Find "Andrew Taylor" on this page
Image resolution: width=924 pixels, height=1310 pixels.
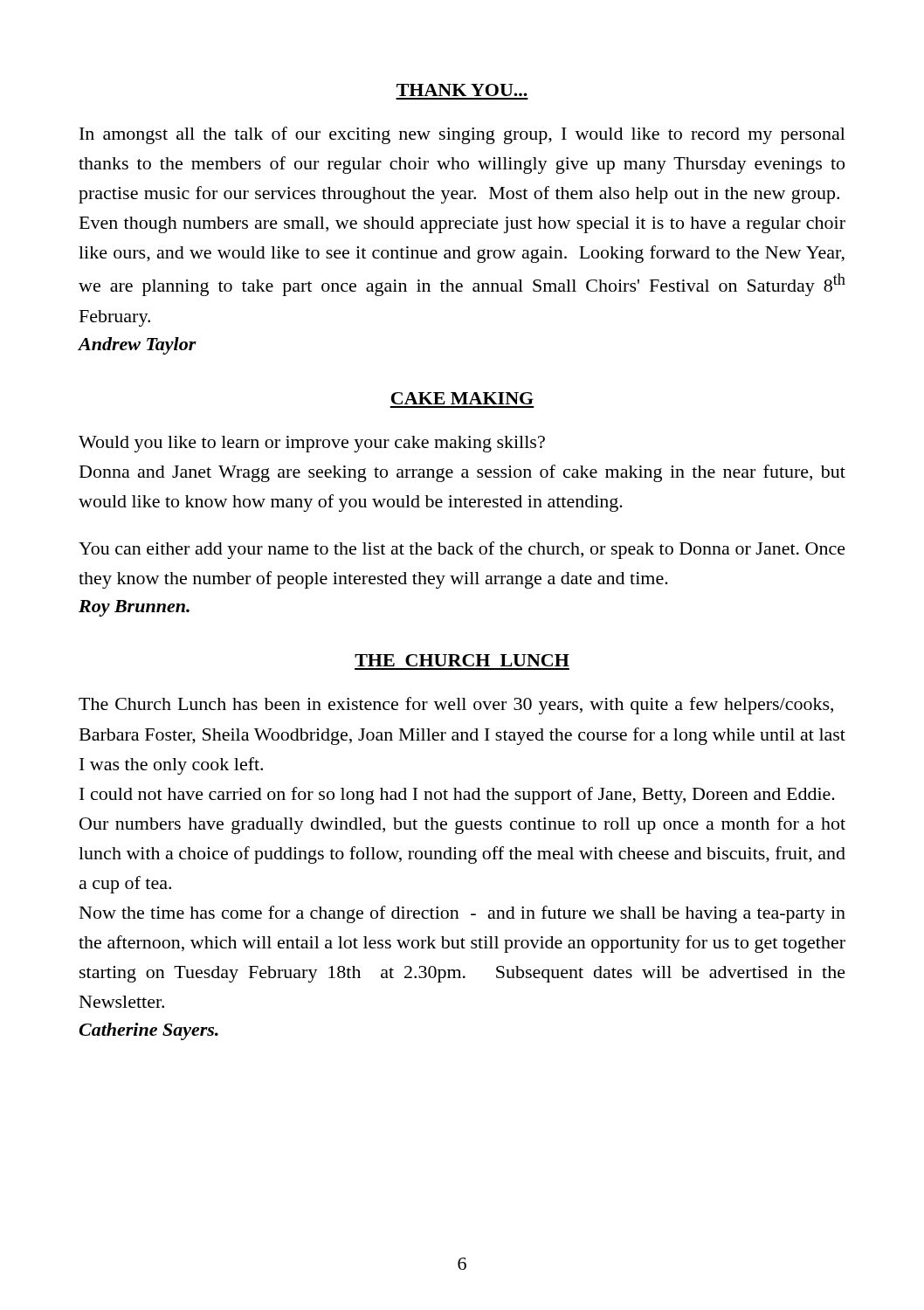137,344
